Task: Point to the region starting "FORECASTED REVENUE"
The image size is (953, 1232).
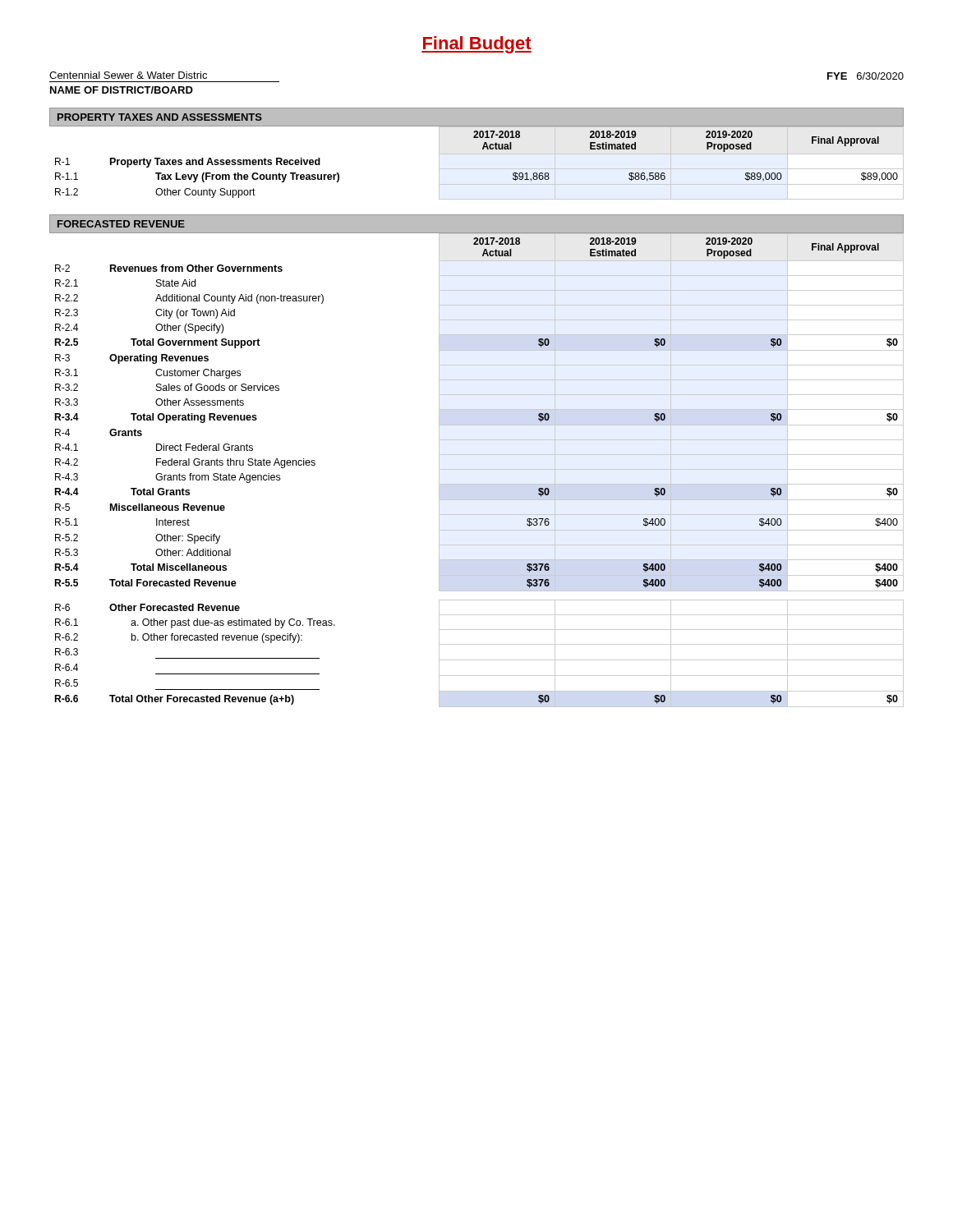Action: coord(121,224)
